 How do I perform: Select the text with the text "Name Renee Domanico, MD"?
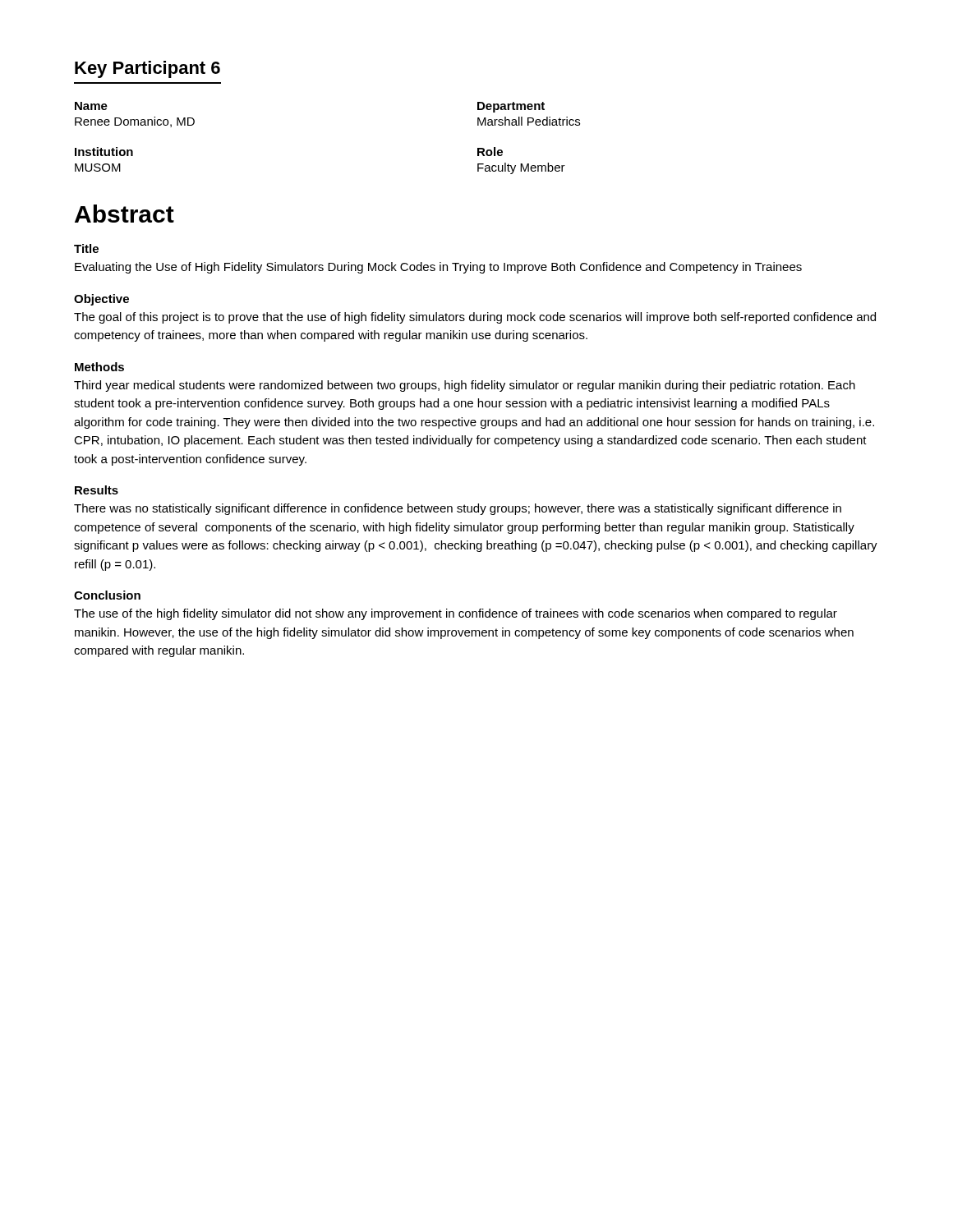pyautogui.click(x=91, y=106)
